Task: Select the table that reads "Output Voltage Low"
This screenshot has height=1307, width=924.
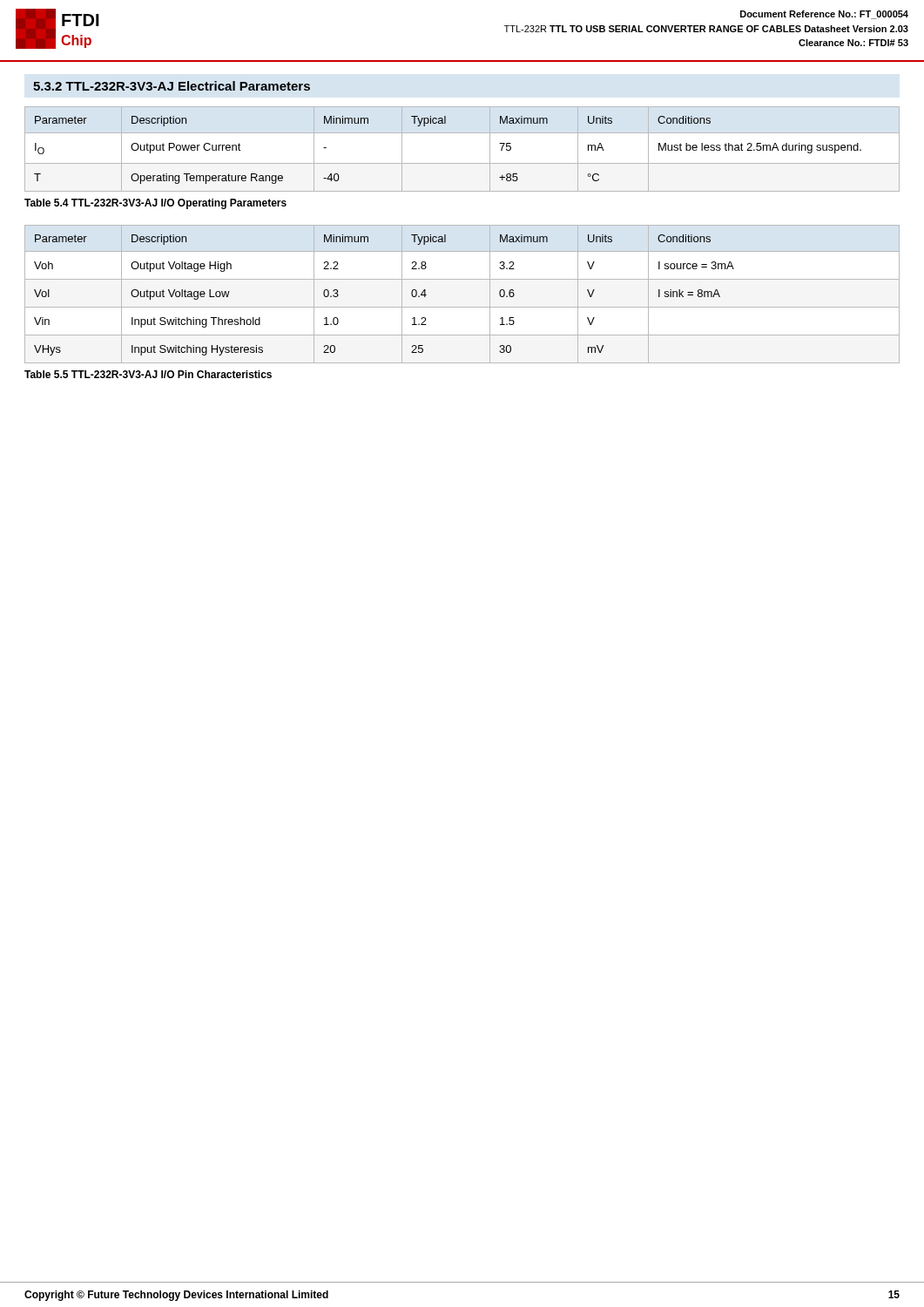Action: click(x=462, y=294)
